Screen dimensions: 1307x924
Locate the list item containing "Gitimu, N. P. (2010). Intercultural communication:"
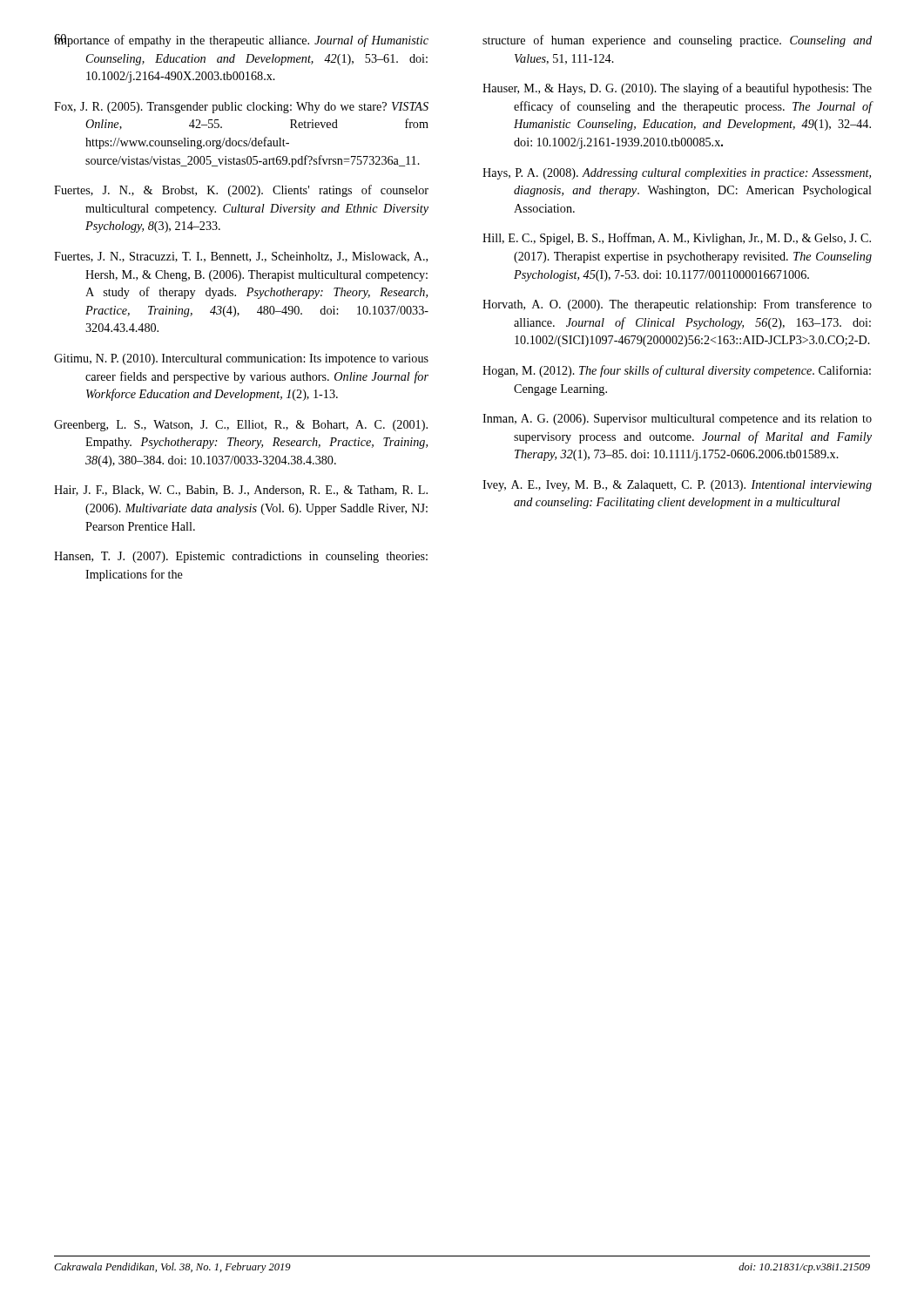[x=241, y=376]
